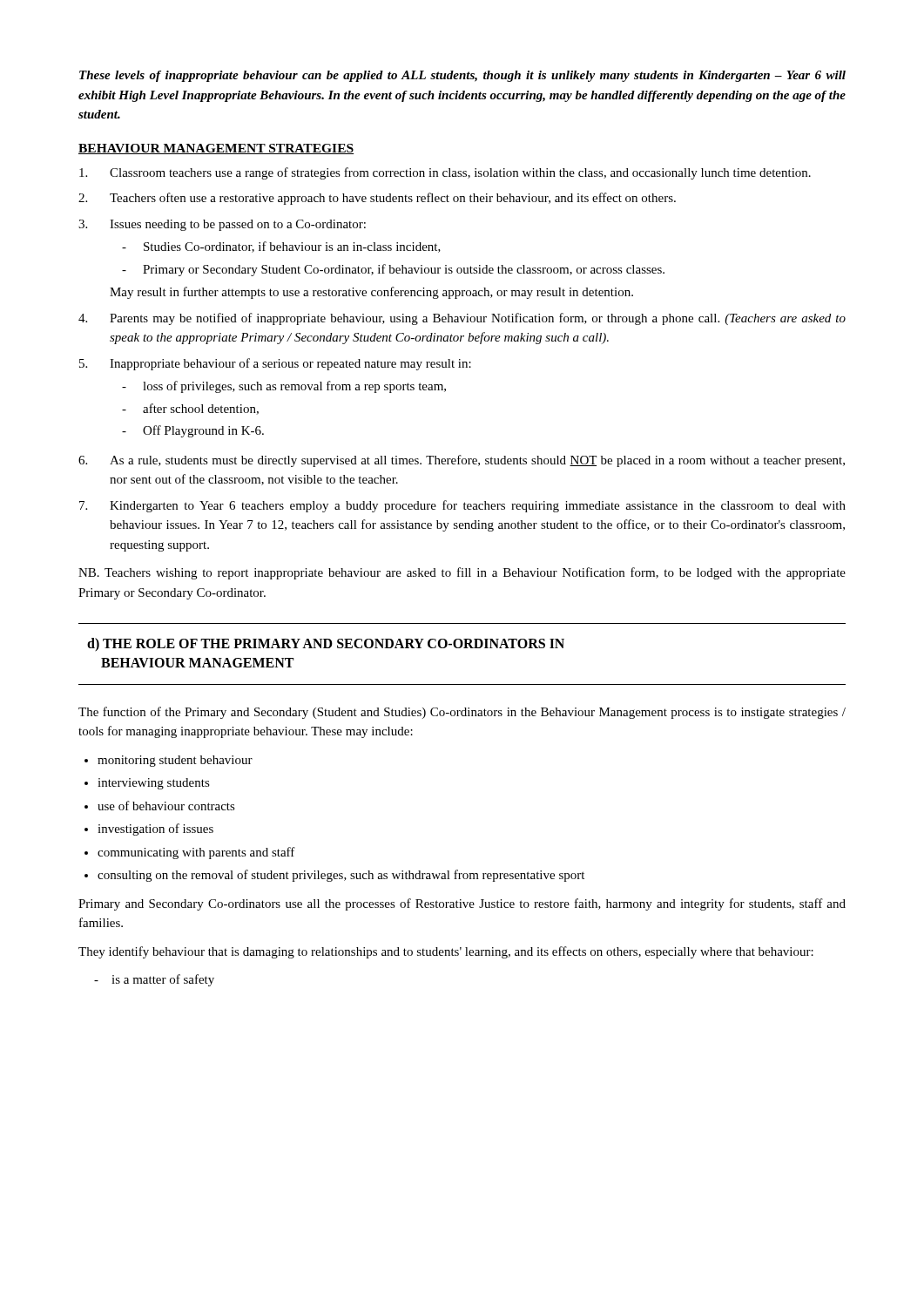
Task: Locate the list item that says "3. Issues needing to be passed on"
Action: (x=462, y=258)
